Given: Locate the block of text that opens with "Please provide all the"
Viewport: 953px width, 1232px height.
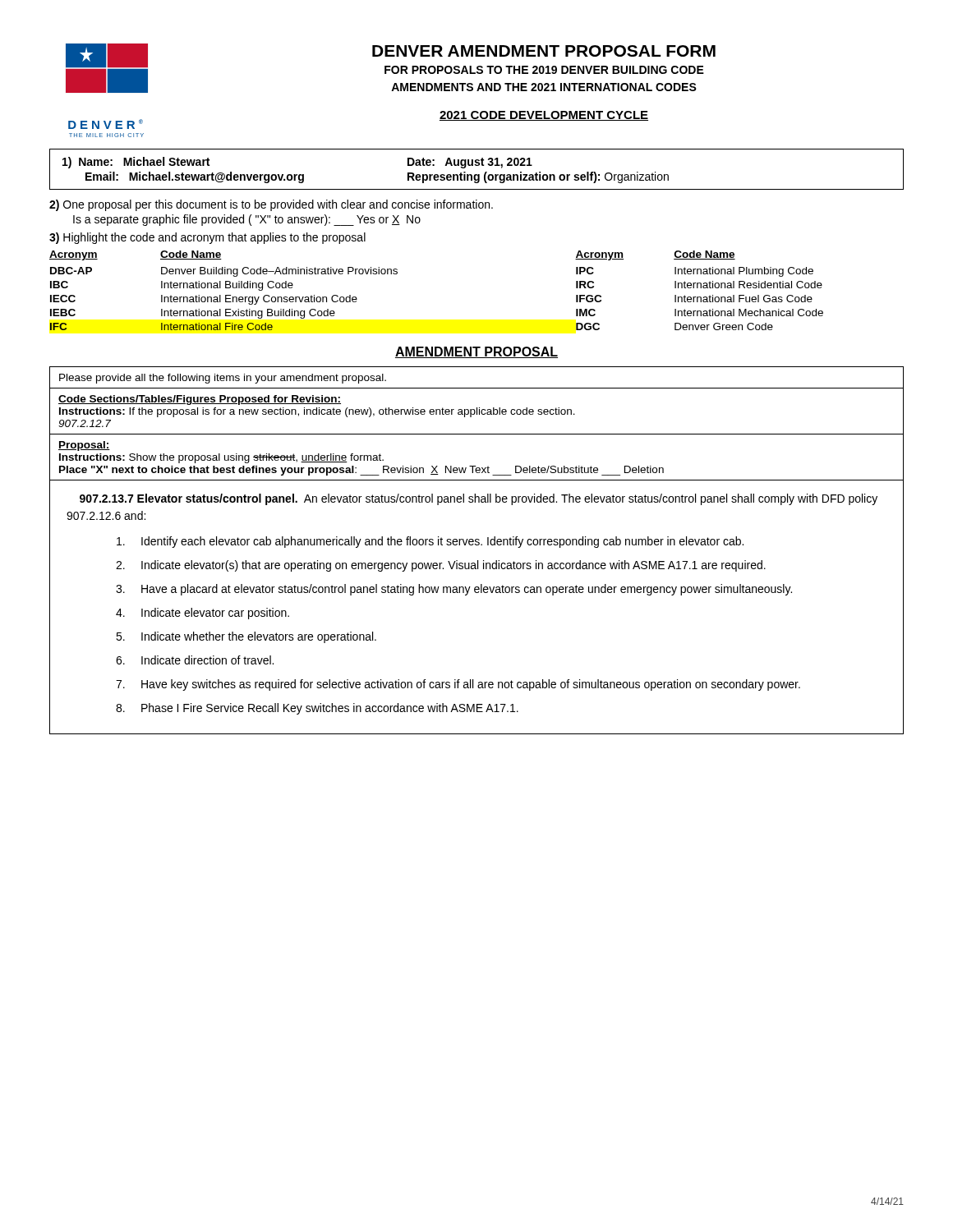Looking at the screenshot, I should [x=223, y=377].
